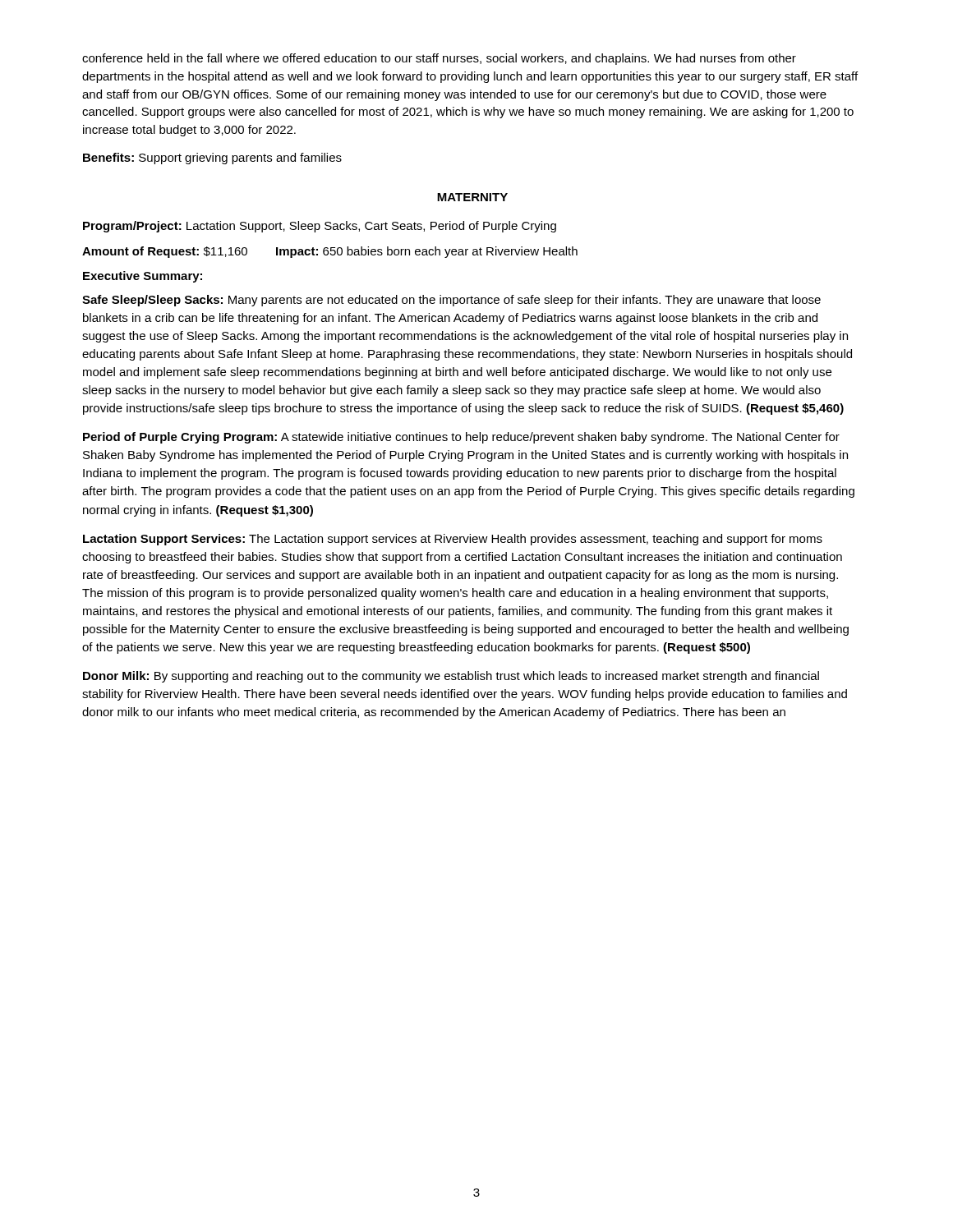Image resolution: width=953 pixels, height=1232 pixels.
Task: Locate the block of text that opens with "Lactation Support Services: The Lactation"
Action: pos(466,592)
